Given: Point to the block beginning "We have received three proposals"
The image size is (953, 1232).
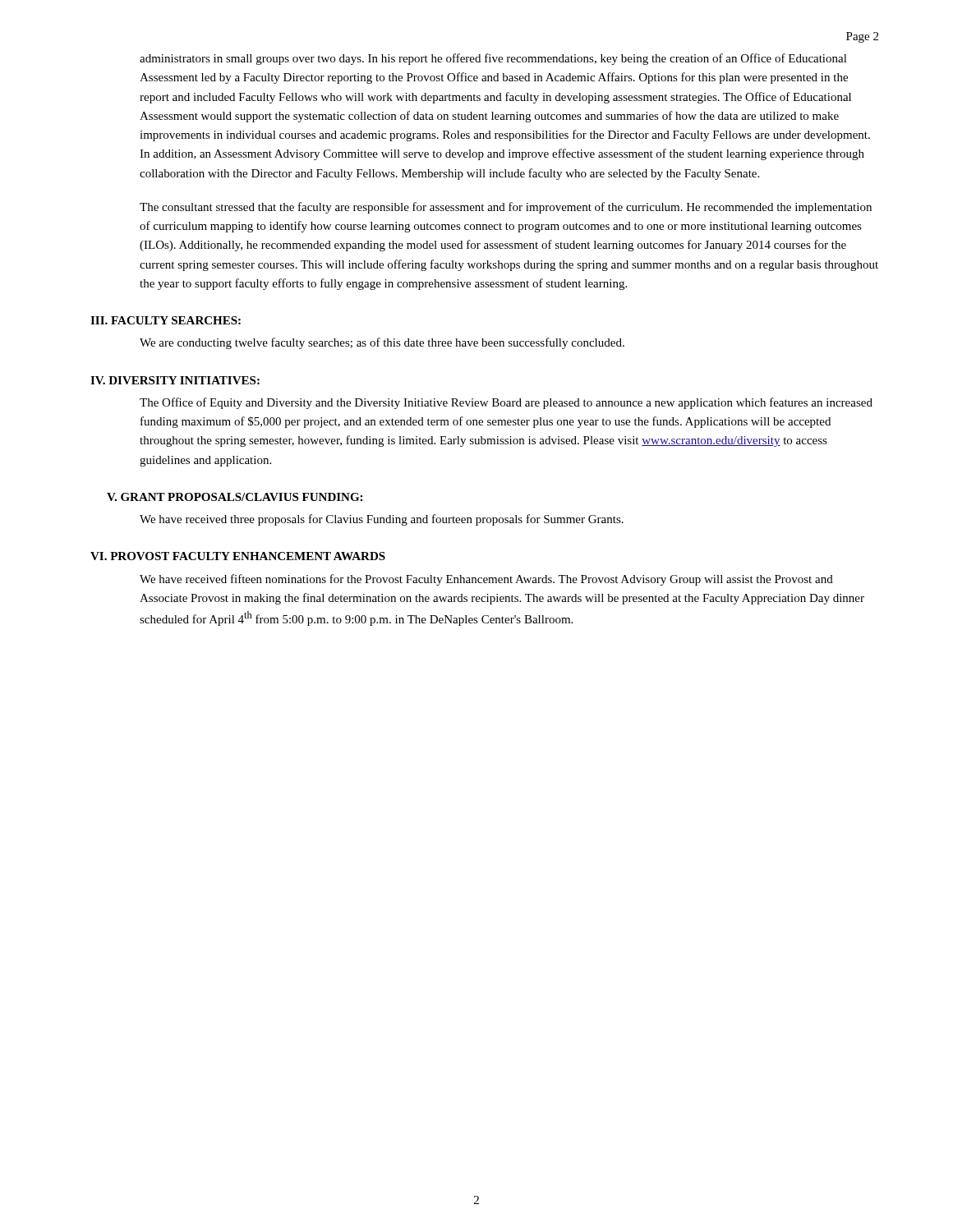Looking at the screenshot, I should pyautogui.click(x=382, y=519).
